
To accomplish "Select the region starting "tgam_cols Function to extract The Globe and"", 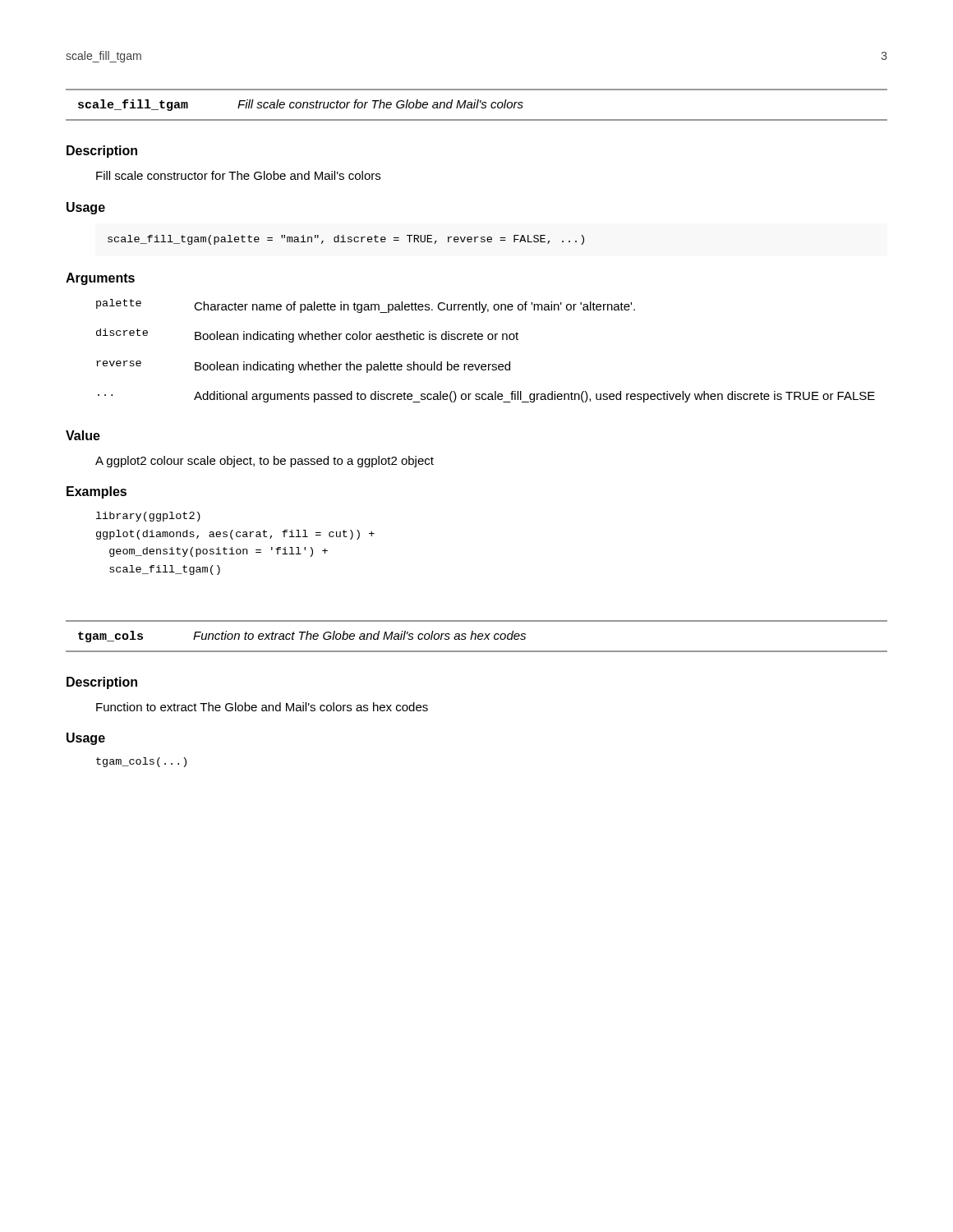I will click(302, 636).
